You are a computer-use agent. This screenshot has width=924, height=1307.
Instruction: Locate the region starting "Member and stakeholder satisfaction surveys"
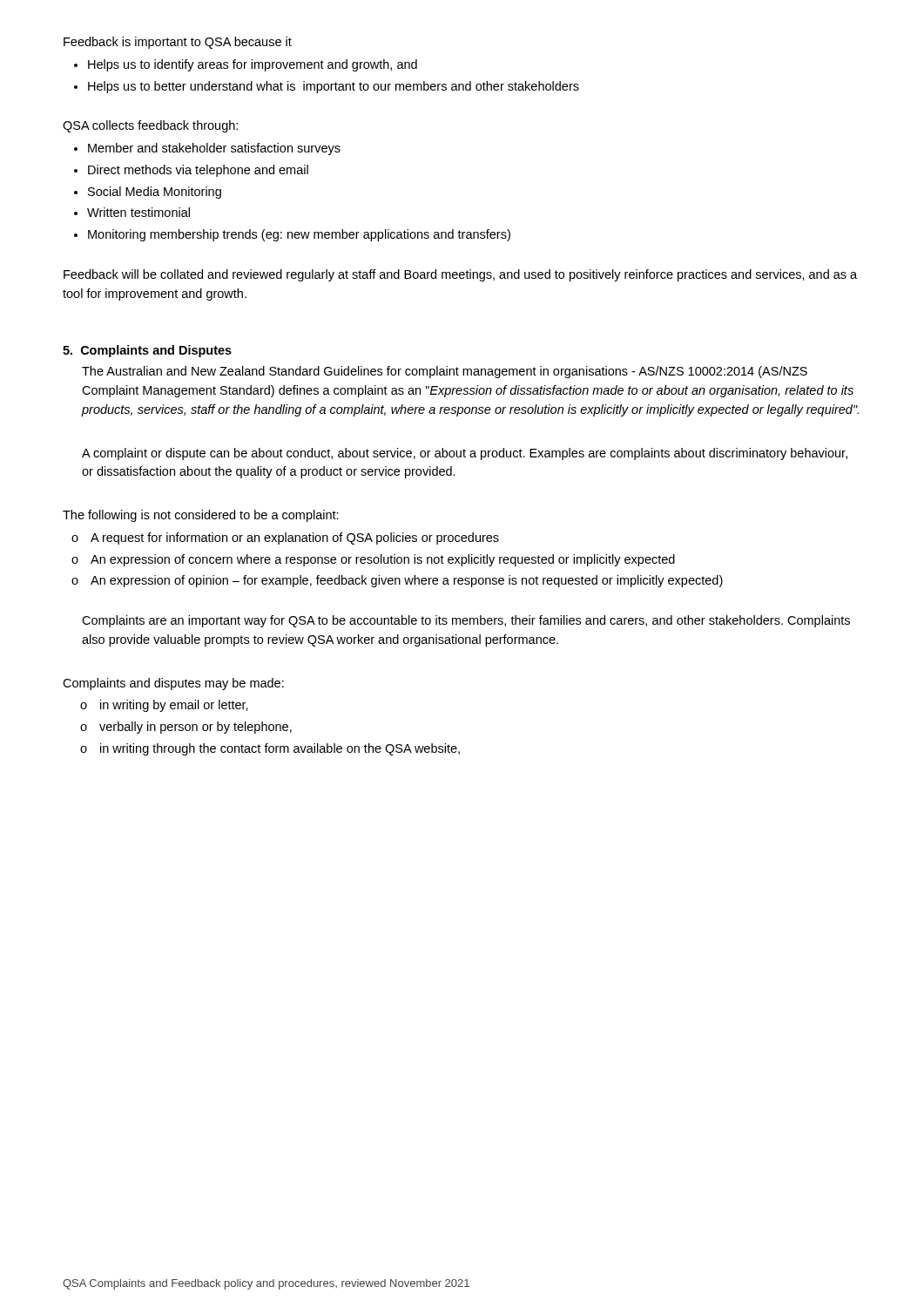pyautogui.click(x=214, y=148)
